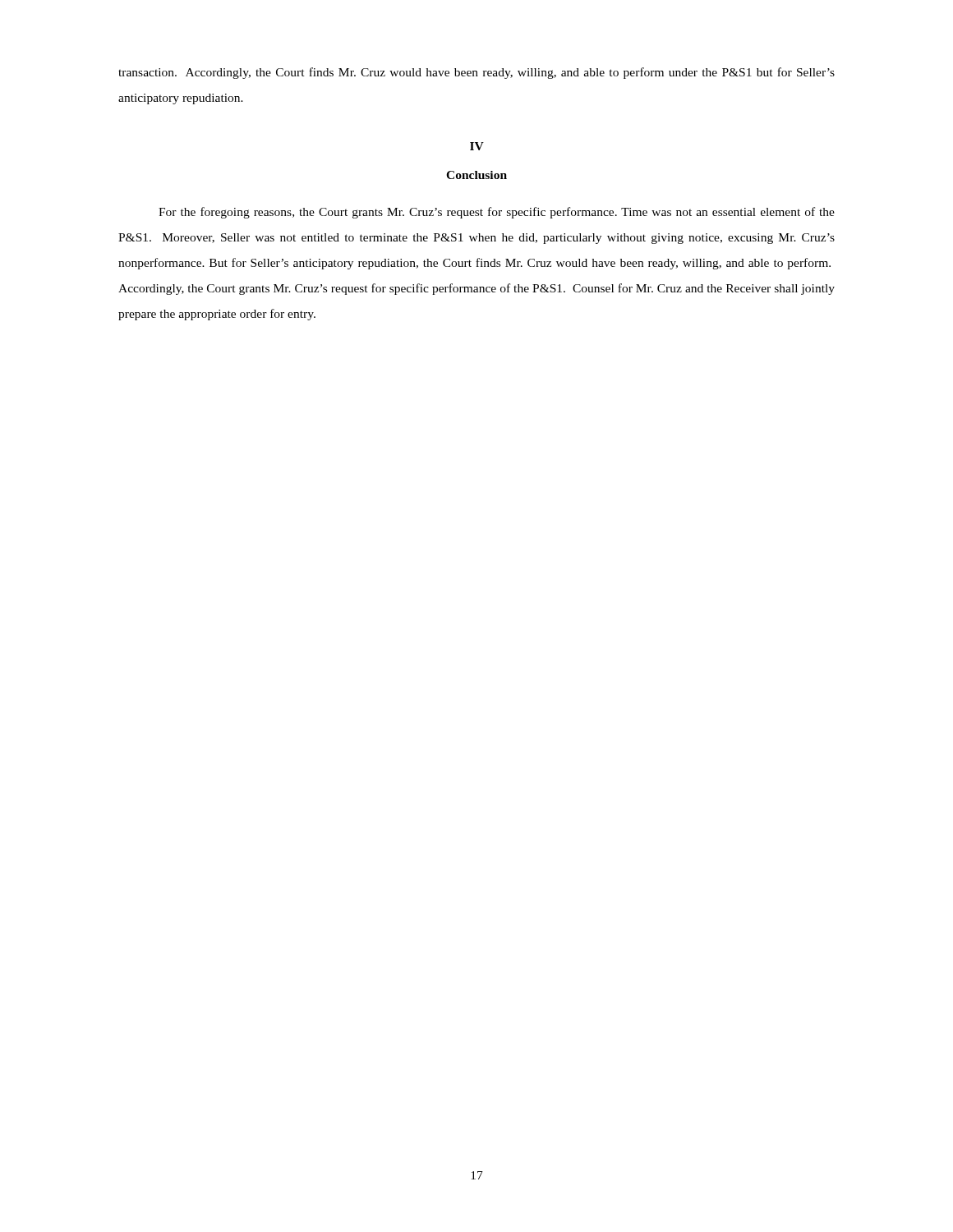953x1232 pixels.
Task: Click on the text starting "For the foregoing reasons, the"
Action: click(x=476, y=262)
